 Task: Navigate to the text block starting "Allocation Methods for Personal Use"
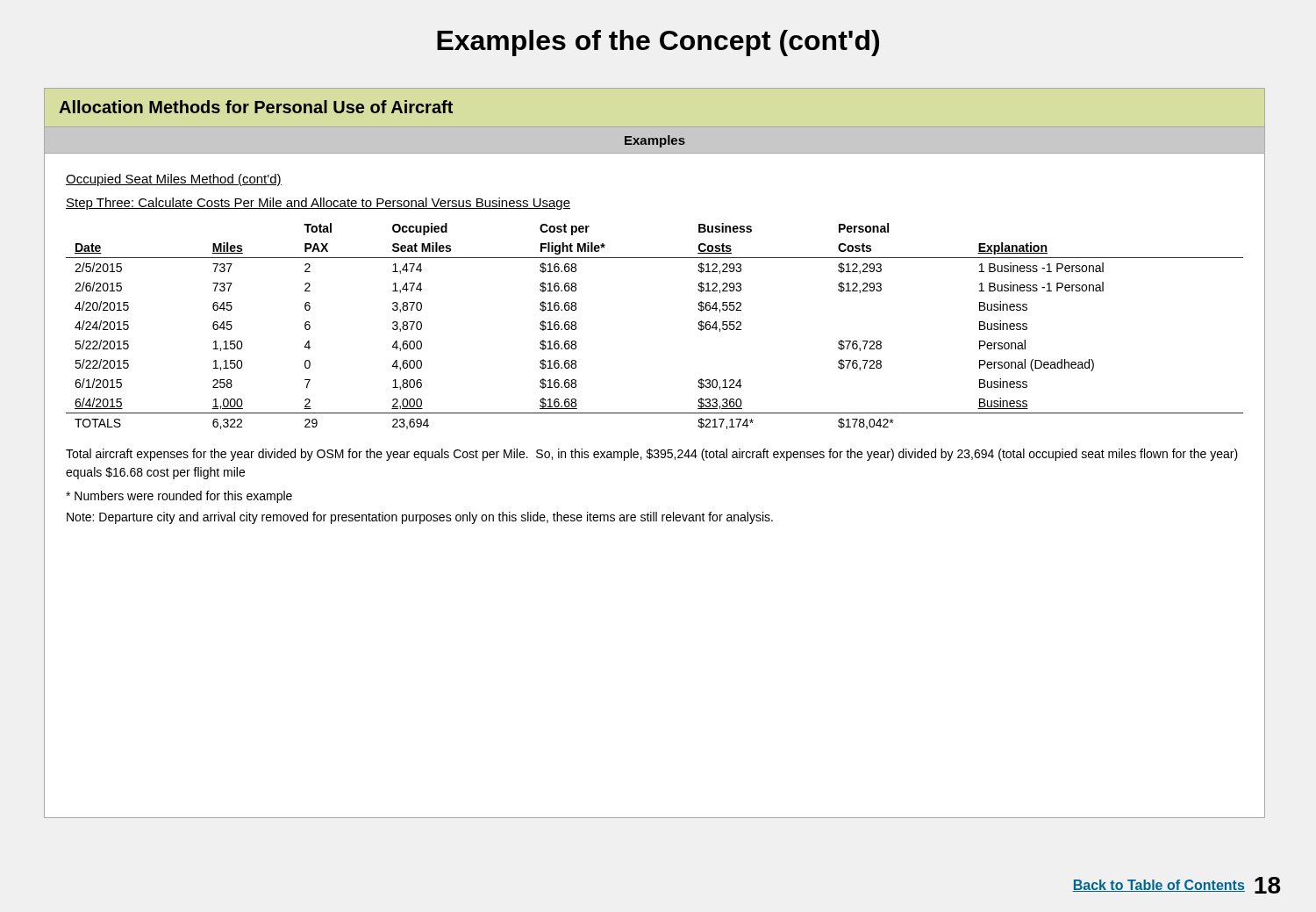256,107
